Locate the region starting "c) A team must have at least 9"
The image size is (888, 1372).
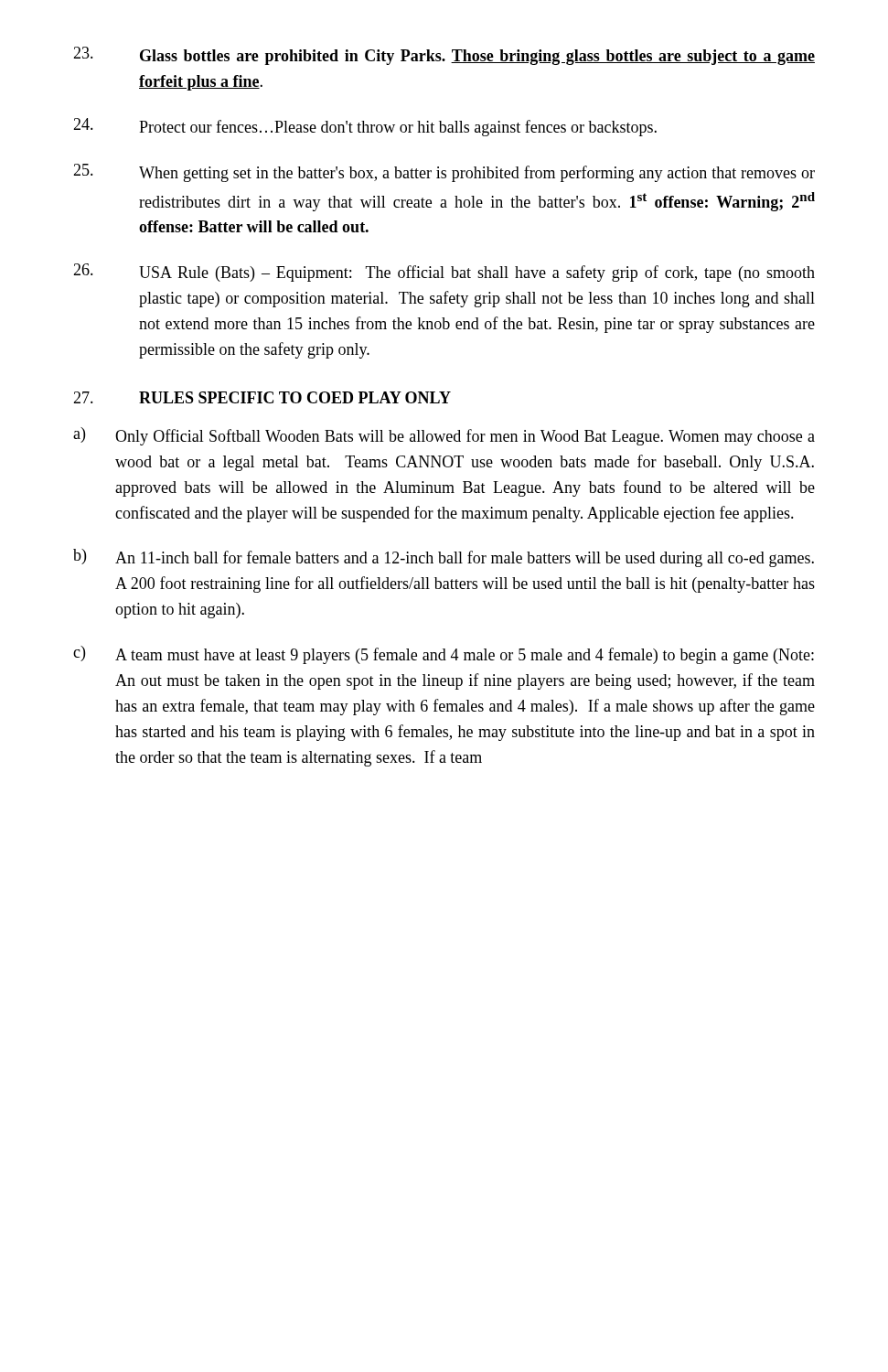tap(444, 707)
